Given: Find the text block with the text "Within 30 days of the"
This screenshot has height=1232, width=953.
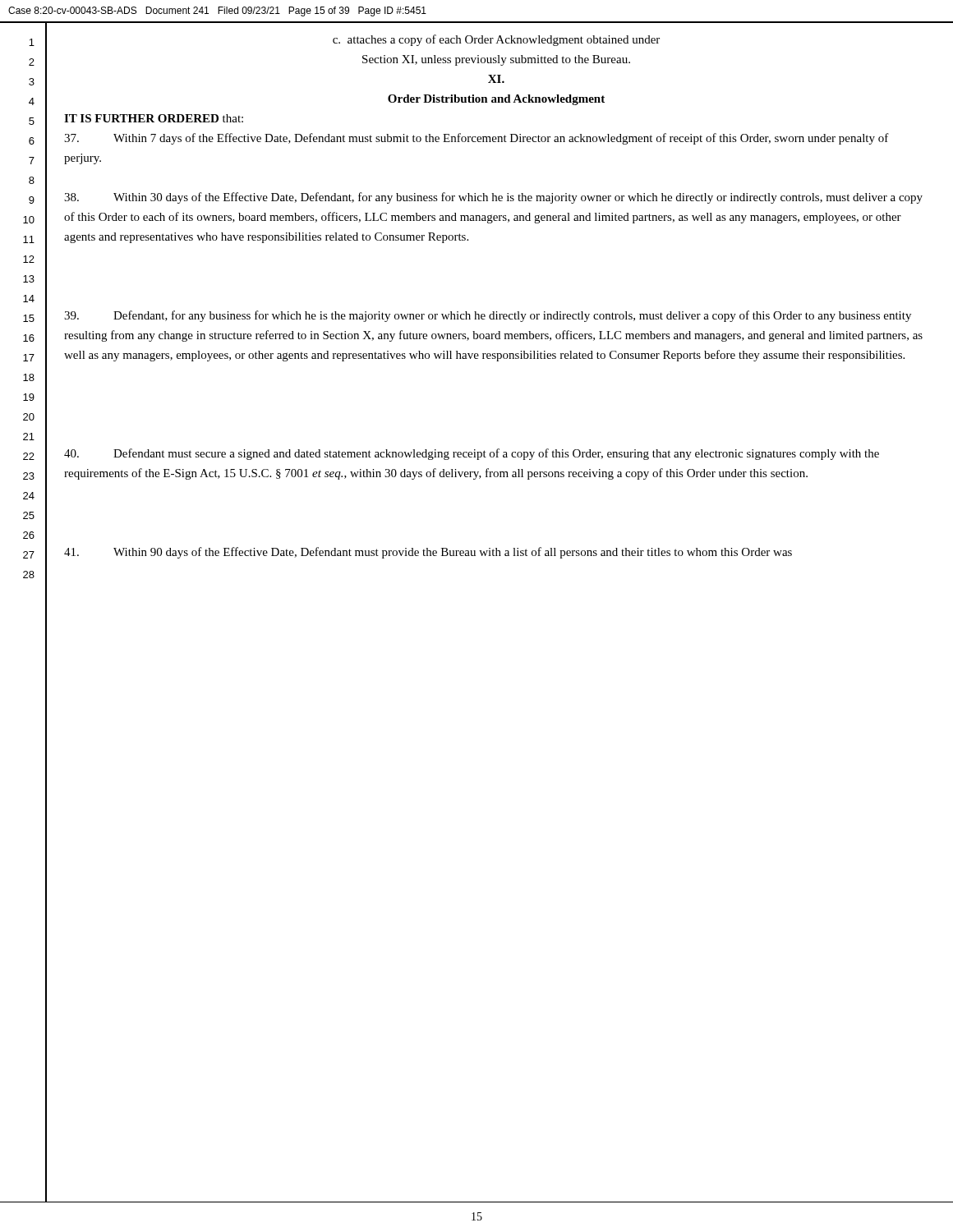Looking at the screenshot, I should tap(493, 215).
